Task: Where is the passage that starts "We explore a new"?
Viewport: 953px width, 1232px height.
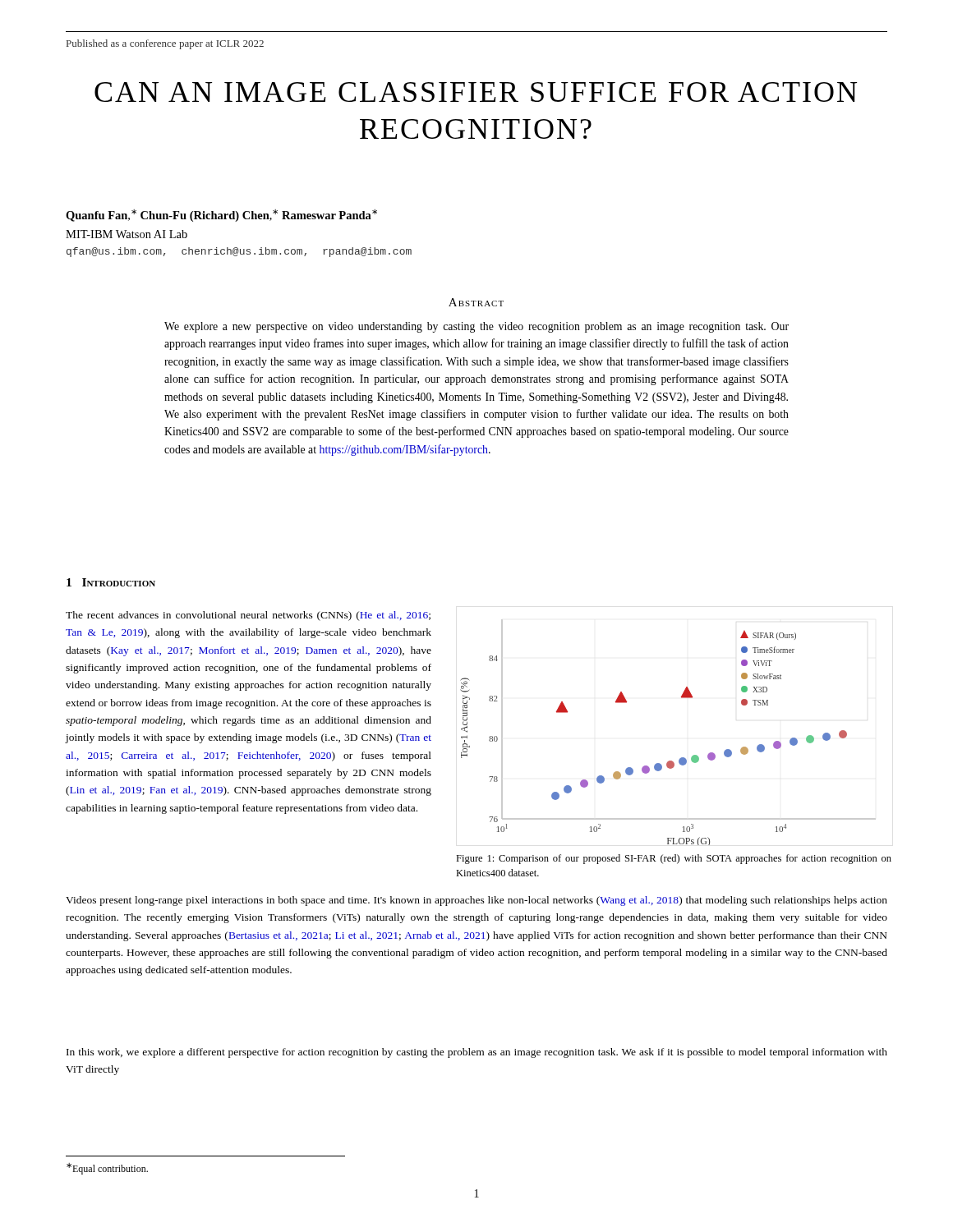Action: (x=476, y=388)
